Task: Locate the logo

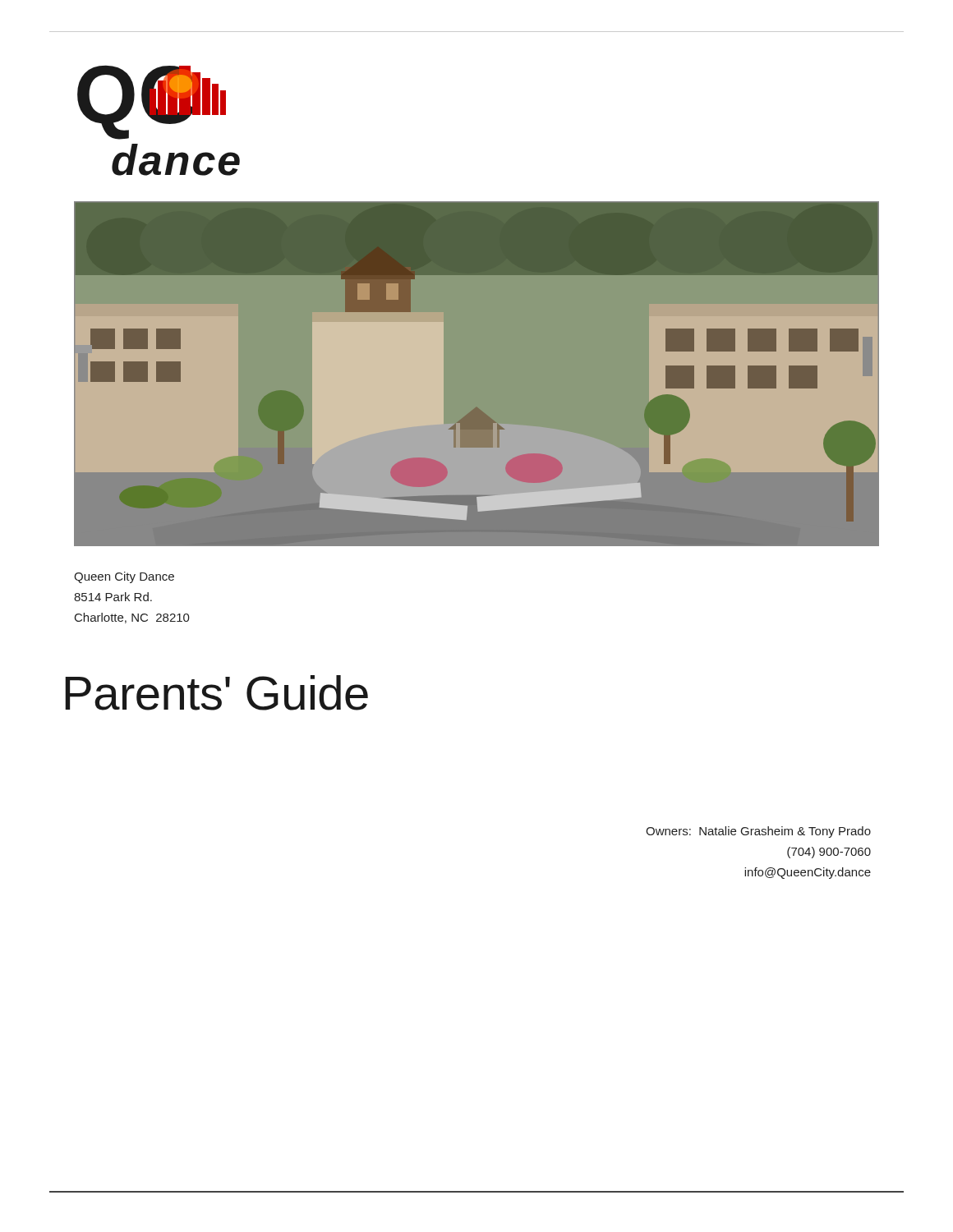Action: 189,115
